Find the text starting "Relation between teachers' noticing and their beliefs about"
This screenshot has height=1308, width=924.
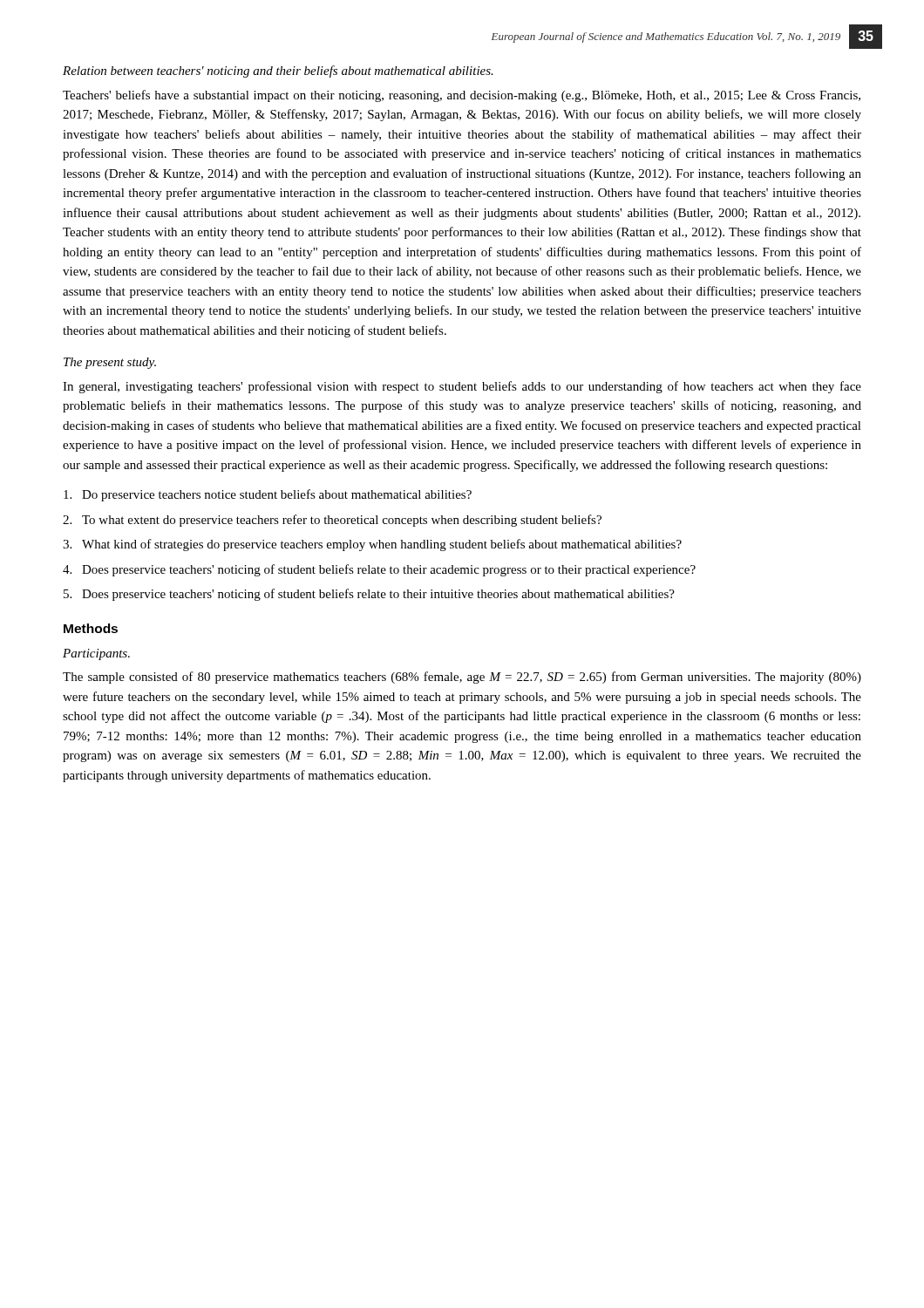pyautogui.click(x=278, y=71)
